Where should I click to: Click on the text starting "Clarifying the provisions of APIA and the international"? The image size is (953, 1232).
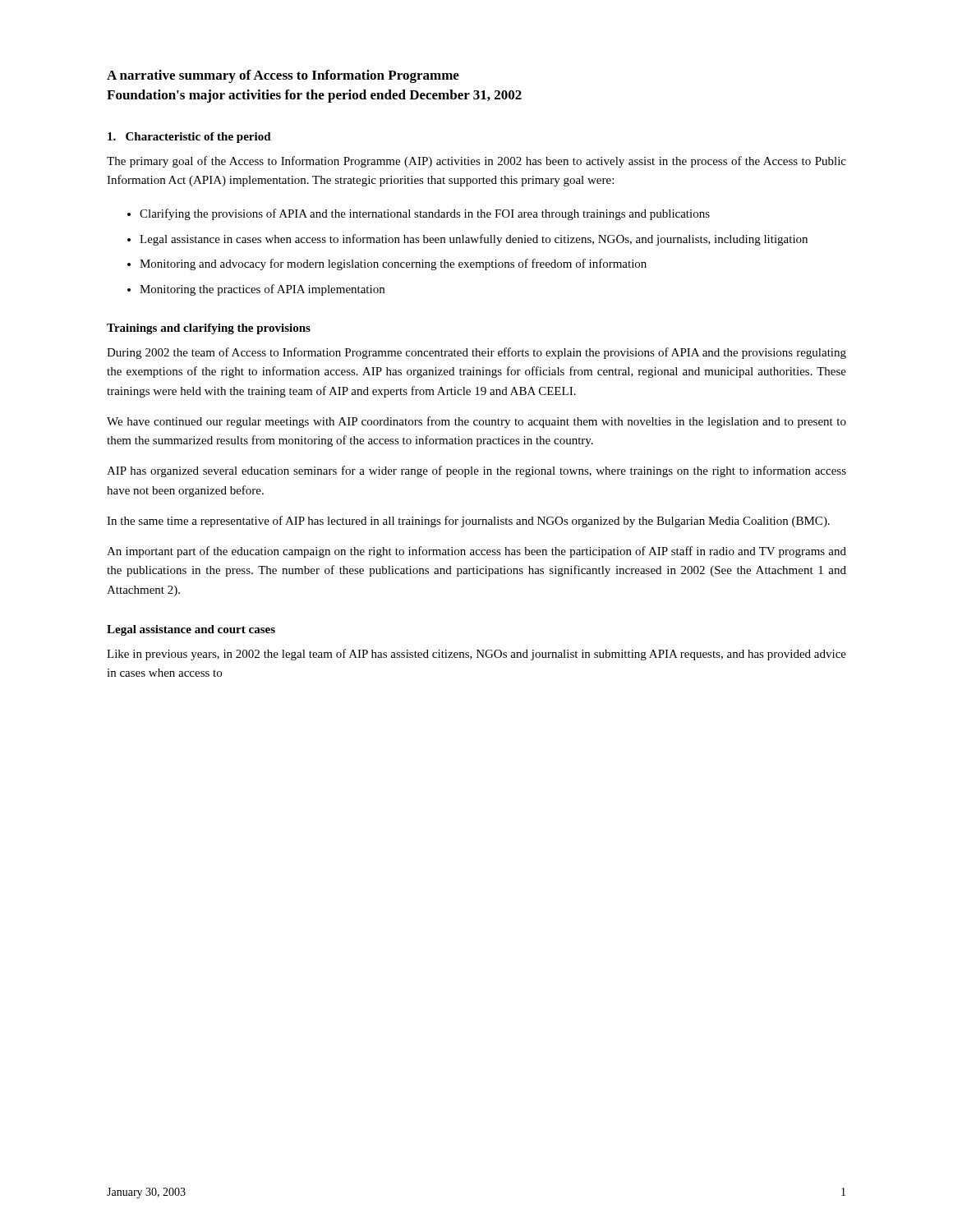point(425,214)
